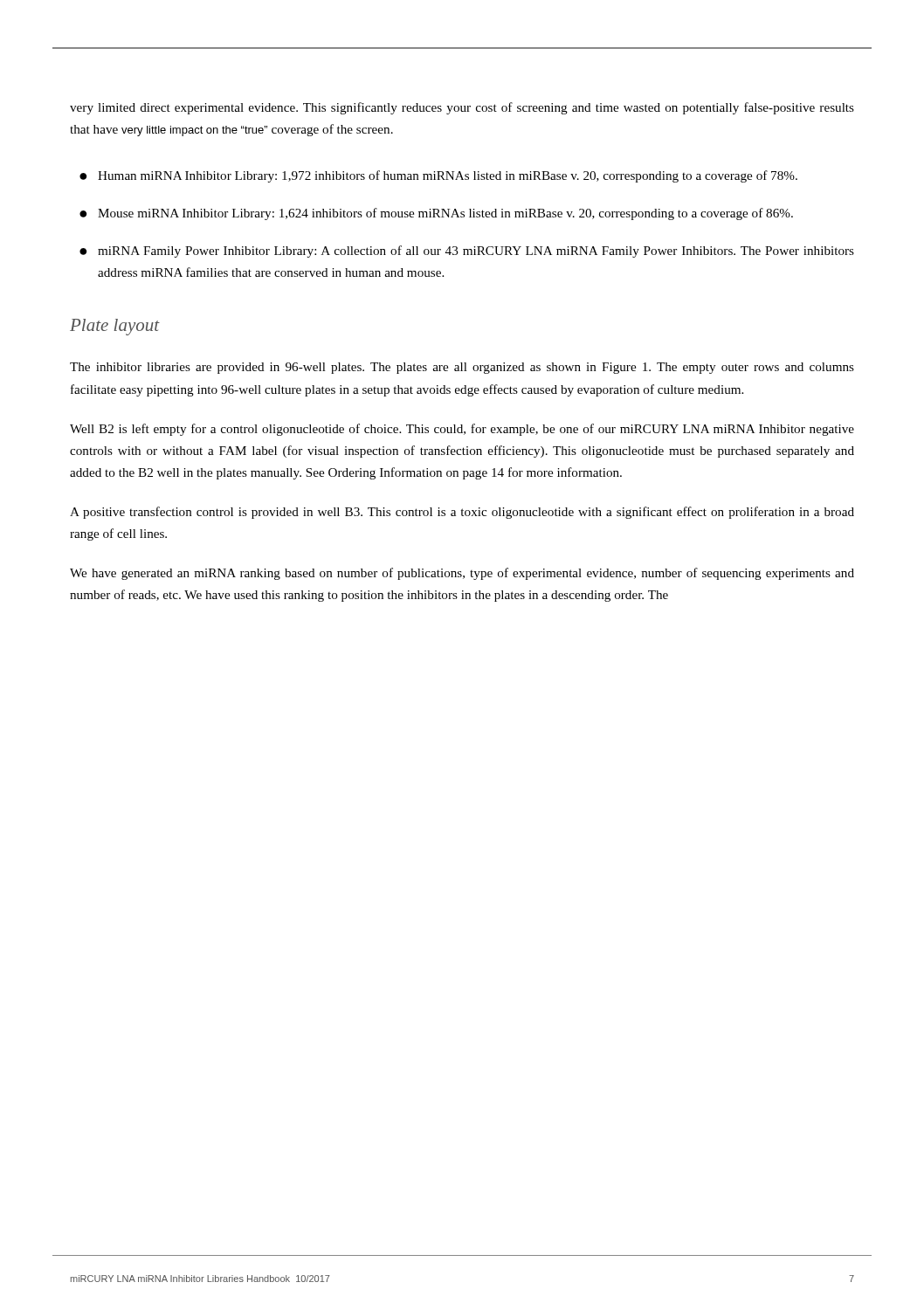Where does it say "Plate layout"?
This screenshot has height=1310, width=924.
[114, 325]
